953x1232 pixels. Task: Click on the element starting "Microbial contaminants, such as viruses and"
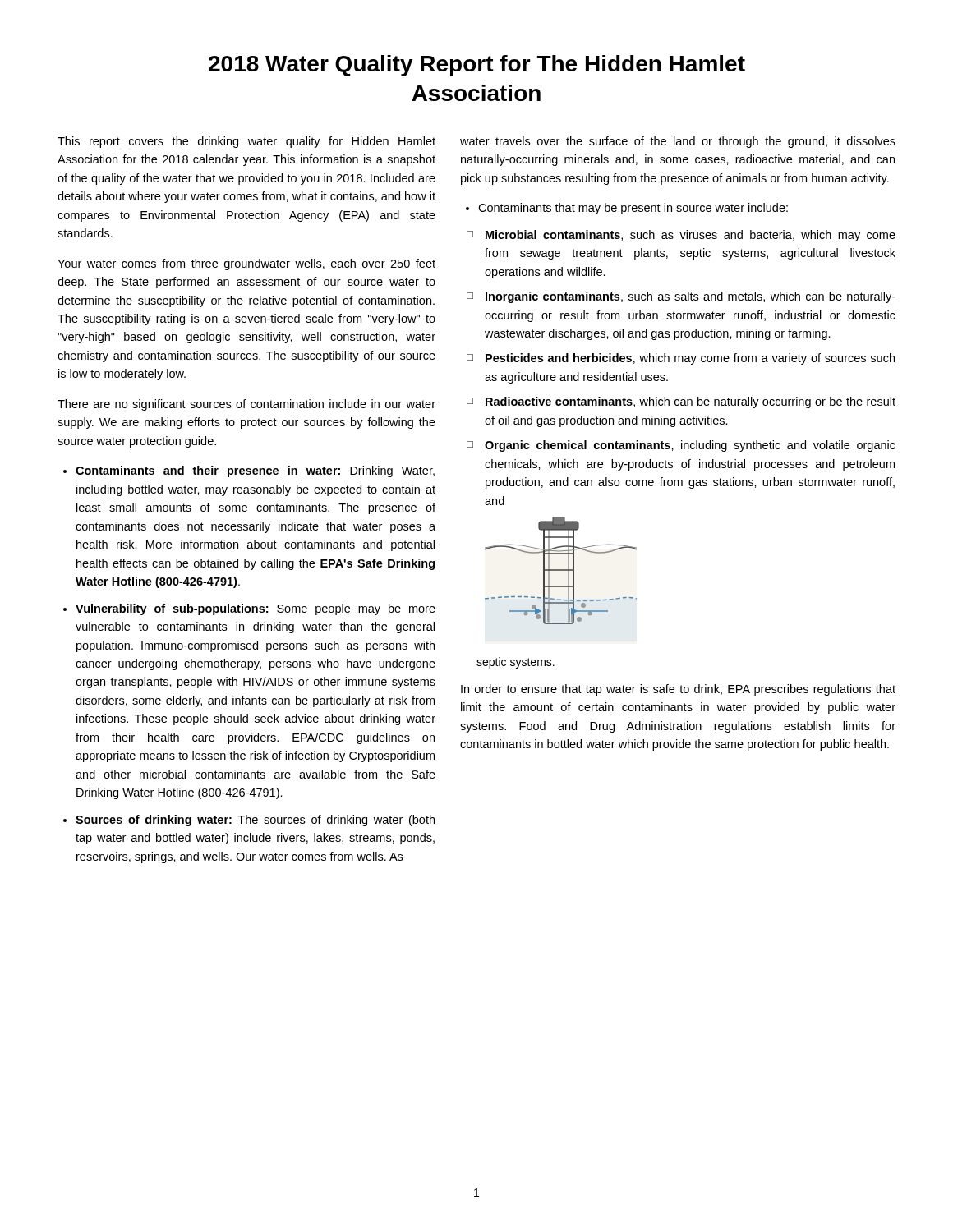tap(690, 253)
